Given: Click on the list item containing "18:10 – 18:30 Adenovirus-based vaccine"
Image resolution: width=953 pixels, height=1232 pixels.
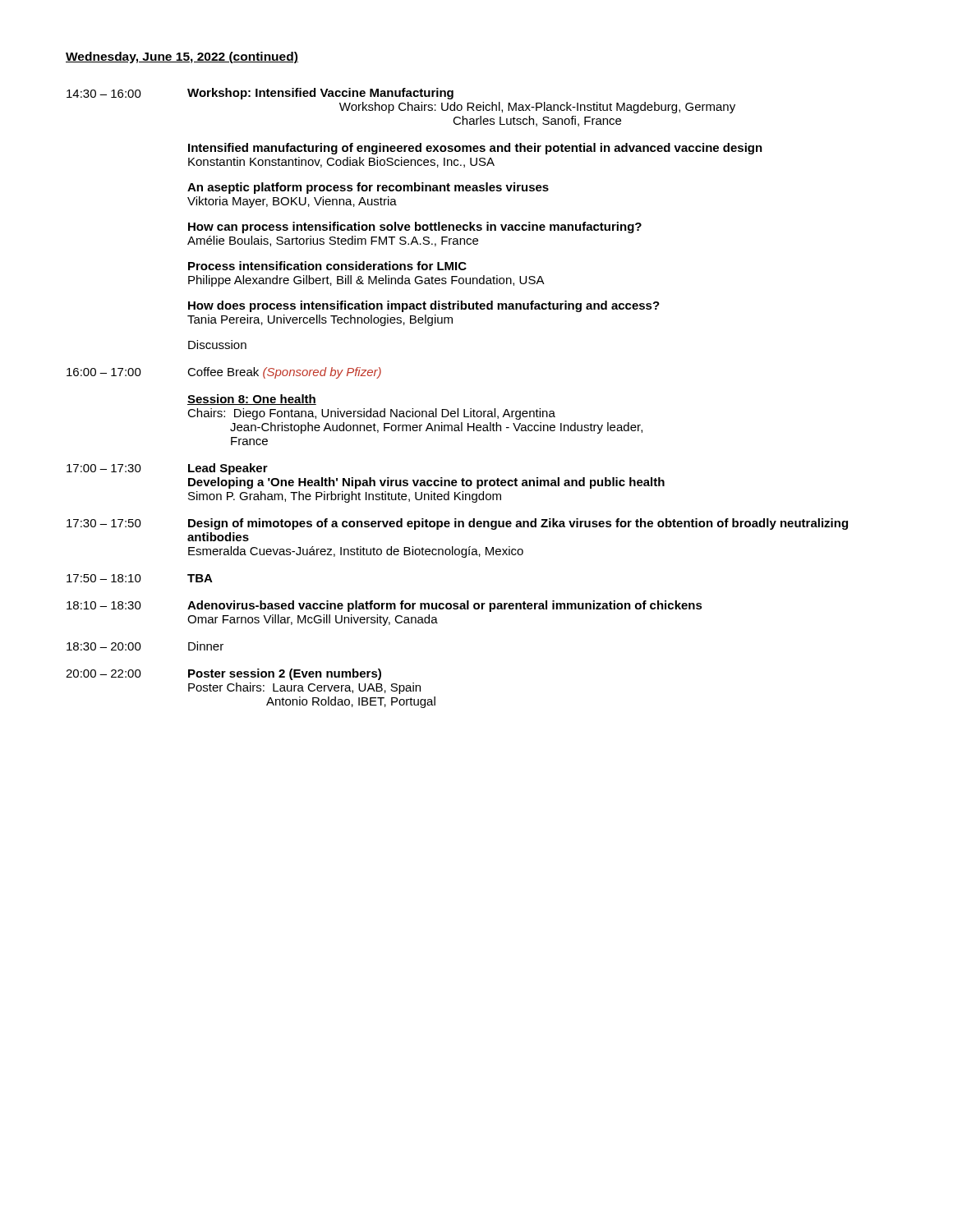Looking at the screenshot, I should click(476, 612).
